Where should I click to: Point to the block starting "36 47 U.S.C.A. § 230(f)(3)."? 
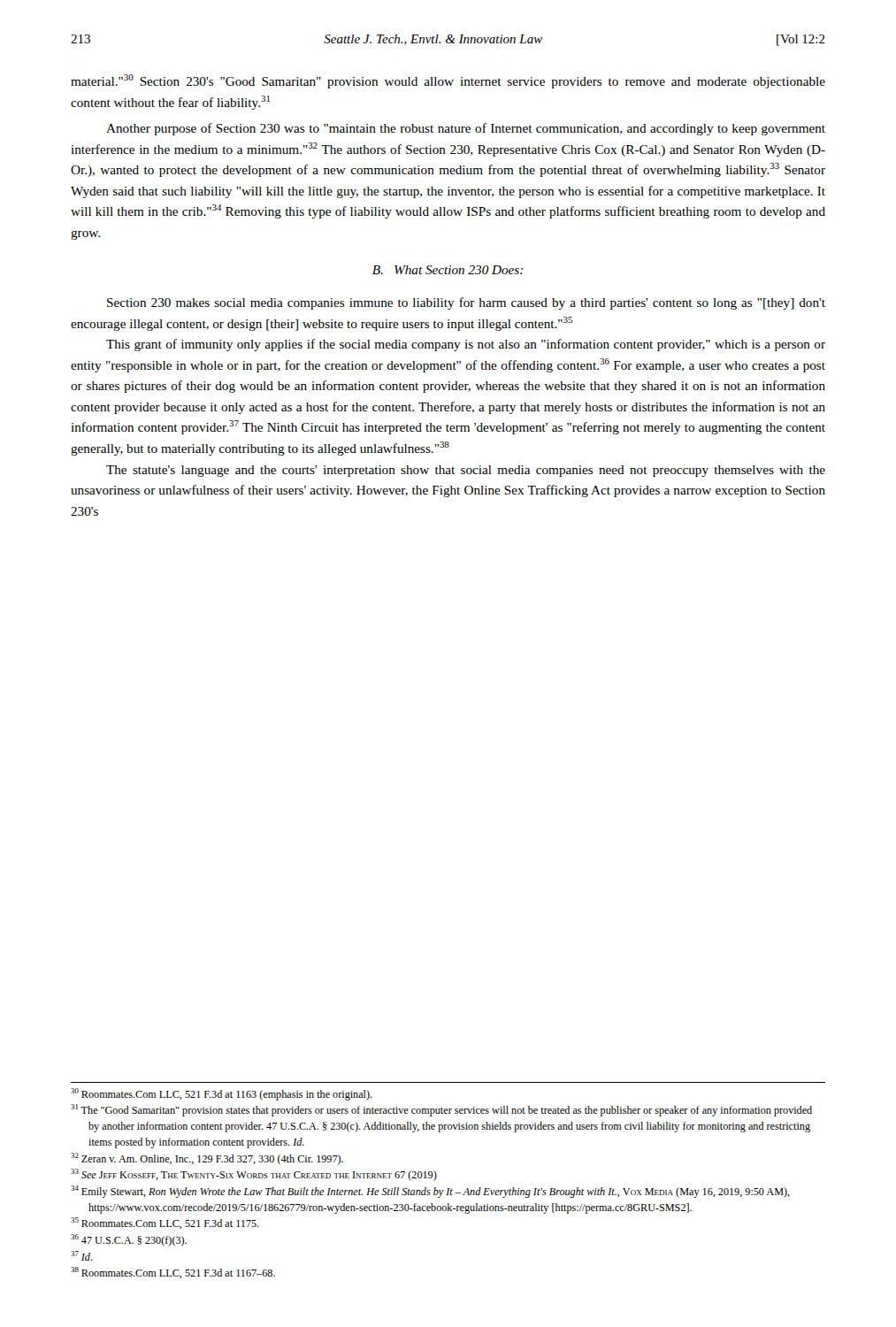129,1240
